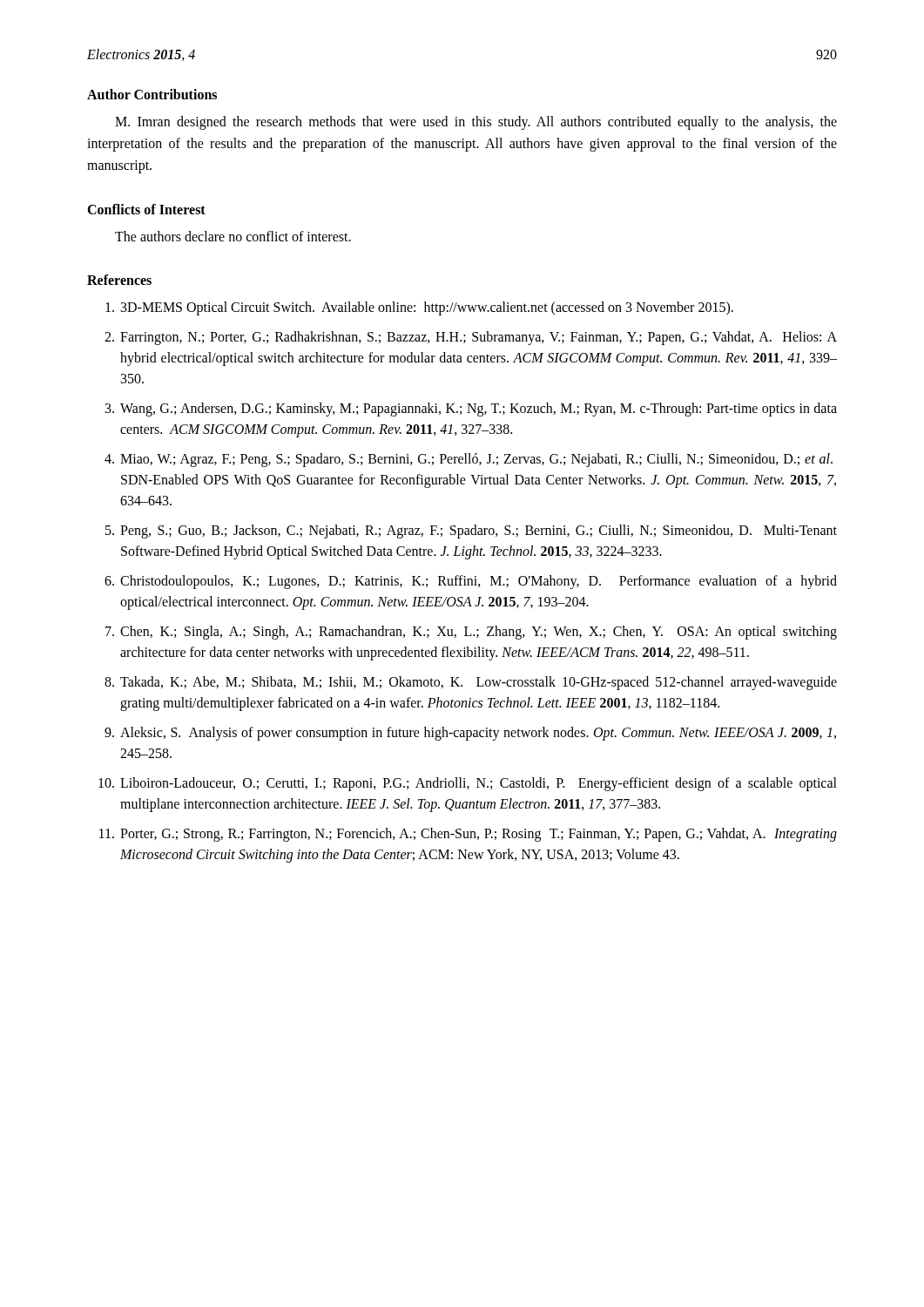Click on the section header that says "Author Contributions"
Image resolution: width=924 pixels, height=1307 pixels.
click(152, 95)
